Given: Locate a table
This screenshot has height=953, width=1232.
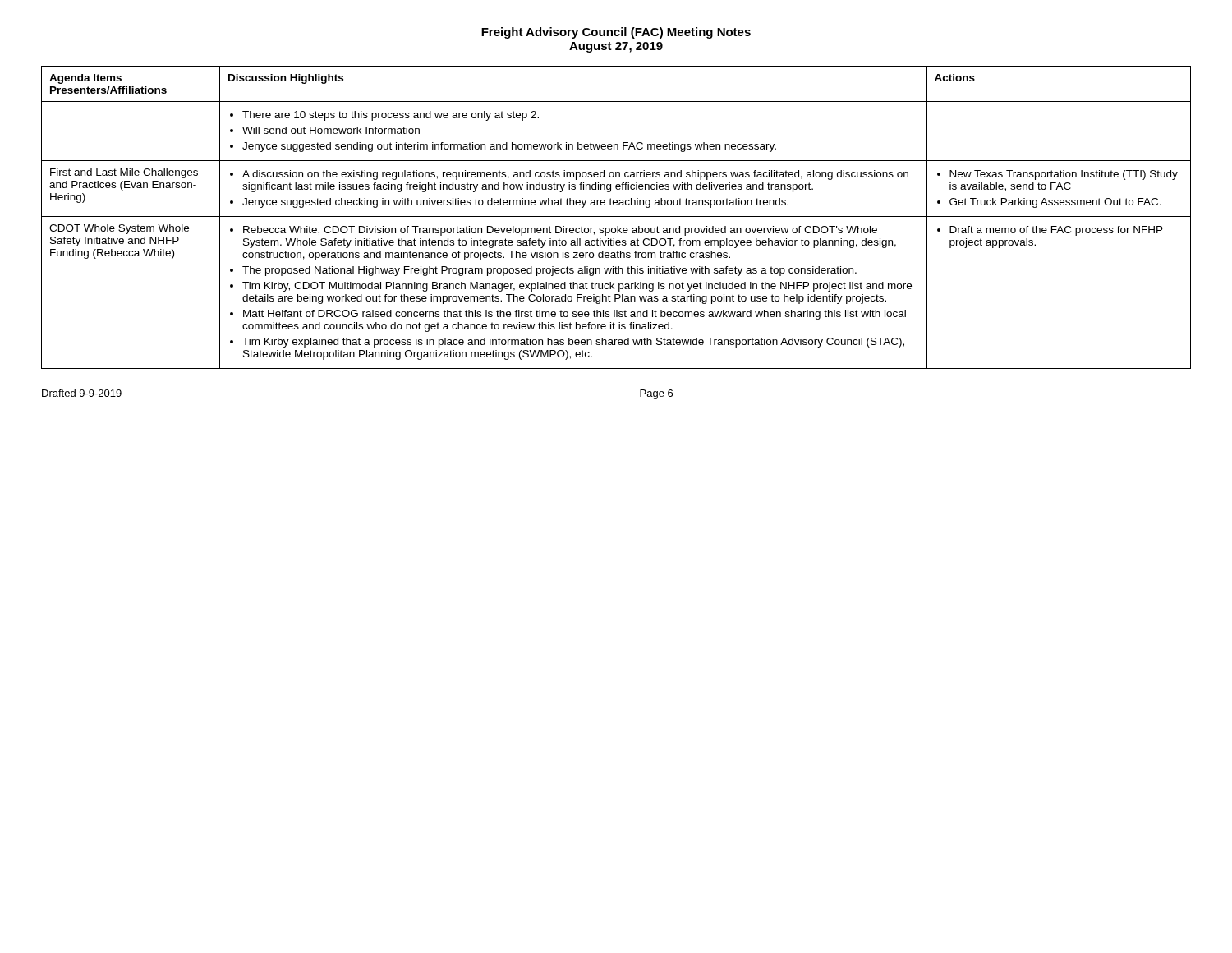Looking at the screenshot, I should 616,217.
